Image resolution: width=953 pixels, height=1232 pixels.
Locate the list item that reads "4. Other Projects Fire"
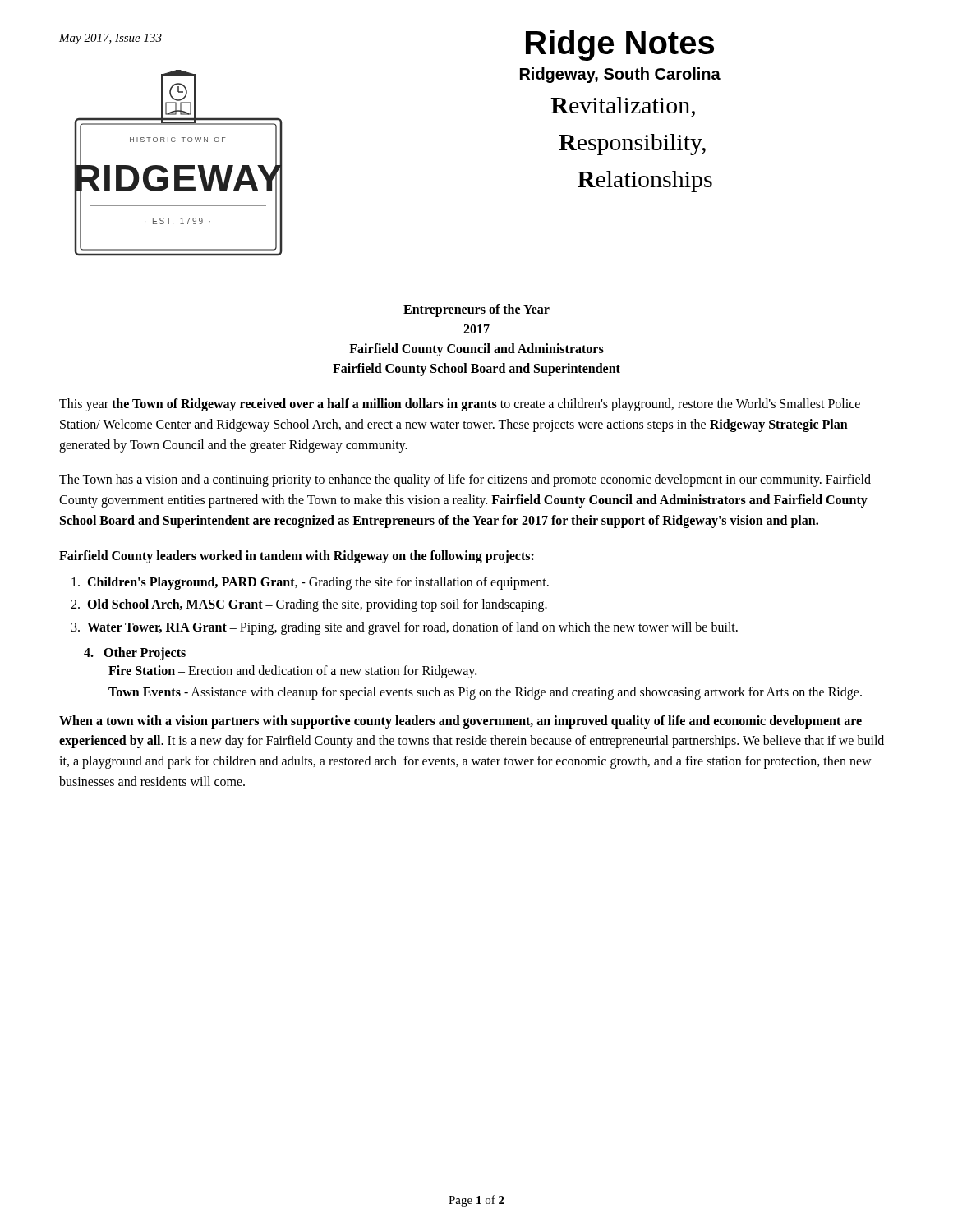click(x=135, y=654)
